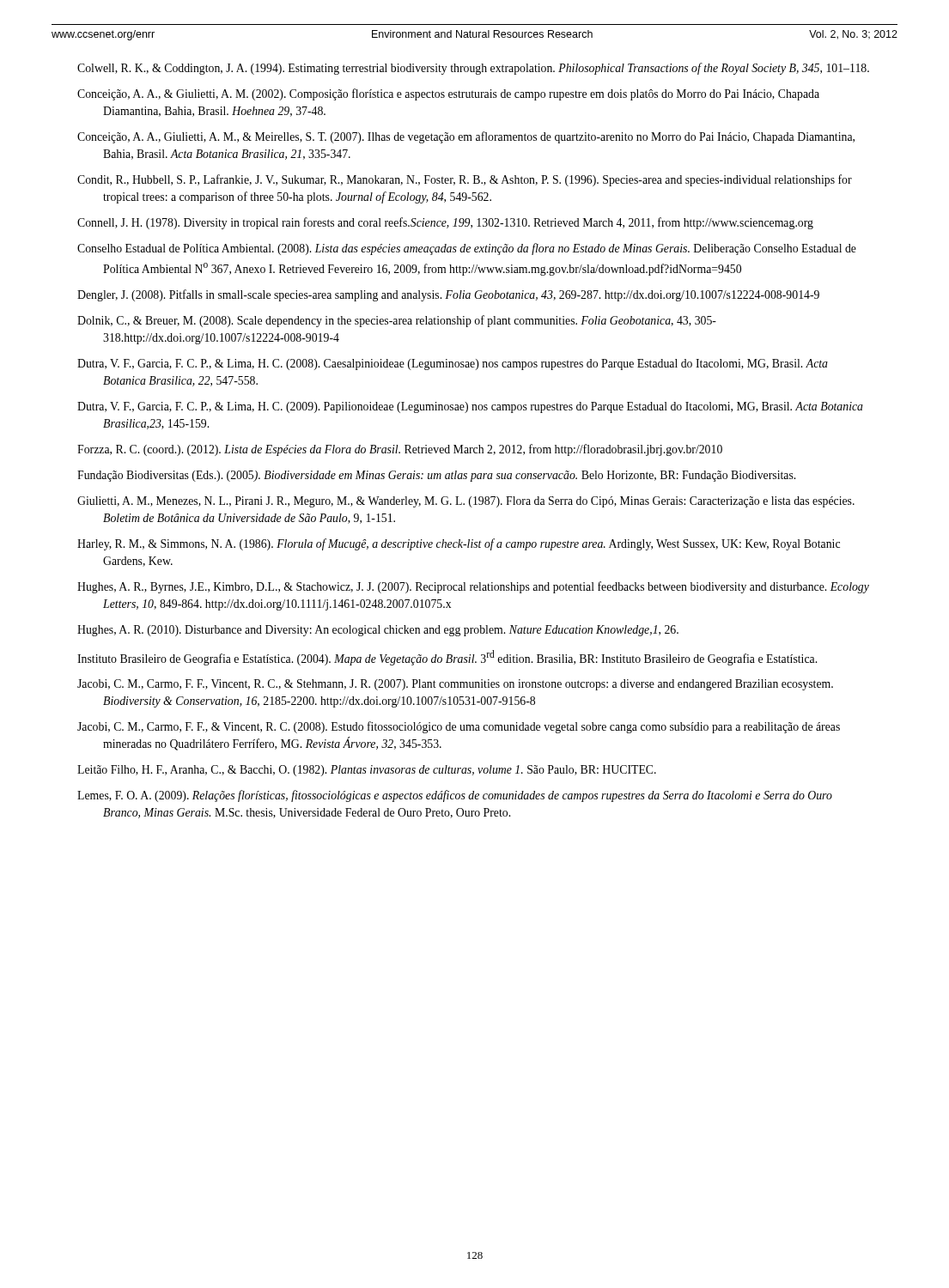Find the list item with the text "Leitão Filho, H."
Image resolution: width=949 pixels, height=1288 pixels.
[367, 770]
